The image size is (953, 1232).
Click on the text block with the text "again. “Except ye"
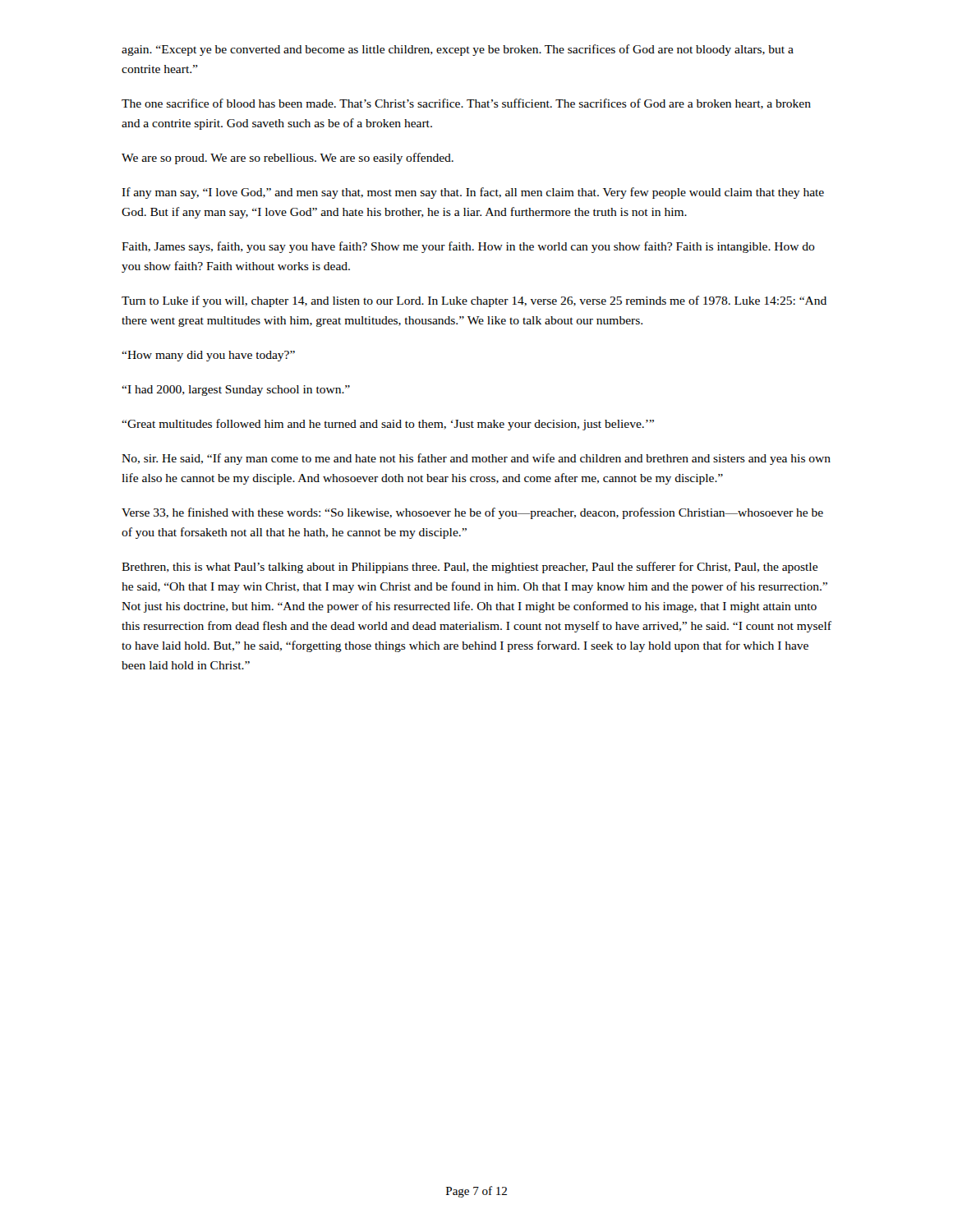coord(458,59)
